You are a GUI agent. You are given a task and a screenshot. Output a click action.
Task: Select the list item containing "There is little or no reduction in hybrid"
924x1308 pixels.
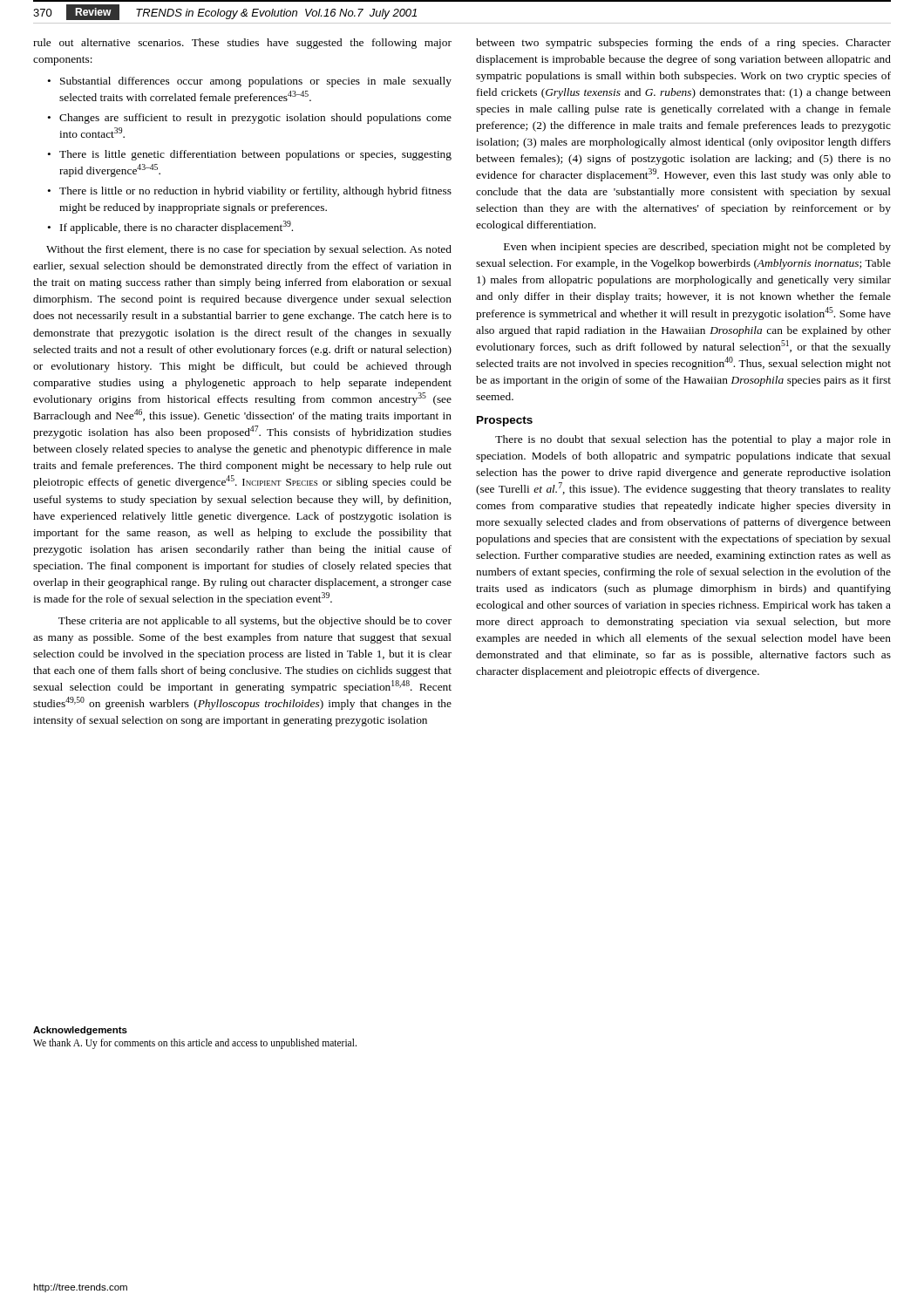(255, 199)
